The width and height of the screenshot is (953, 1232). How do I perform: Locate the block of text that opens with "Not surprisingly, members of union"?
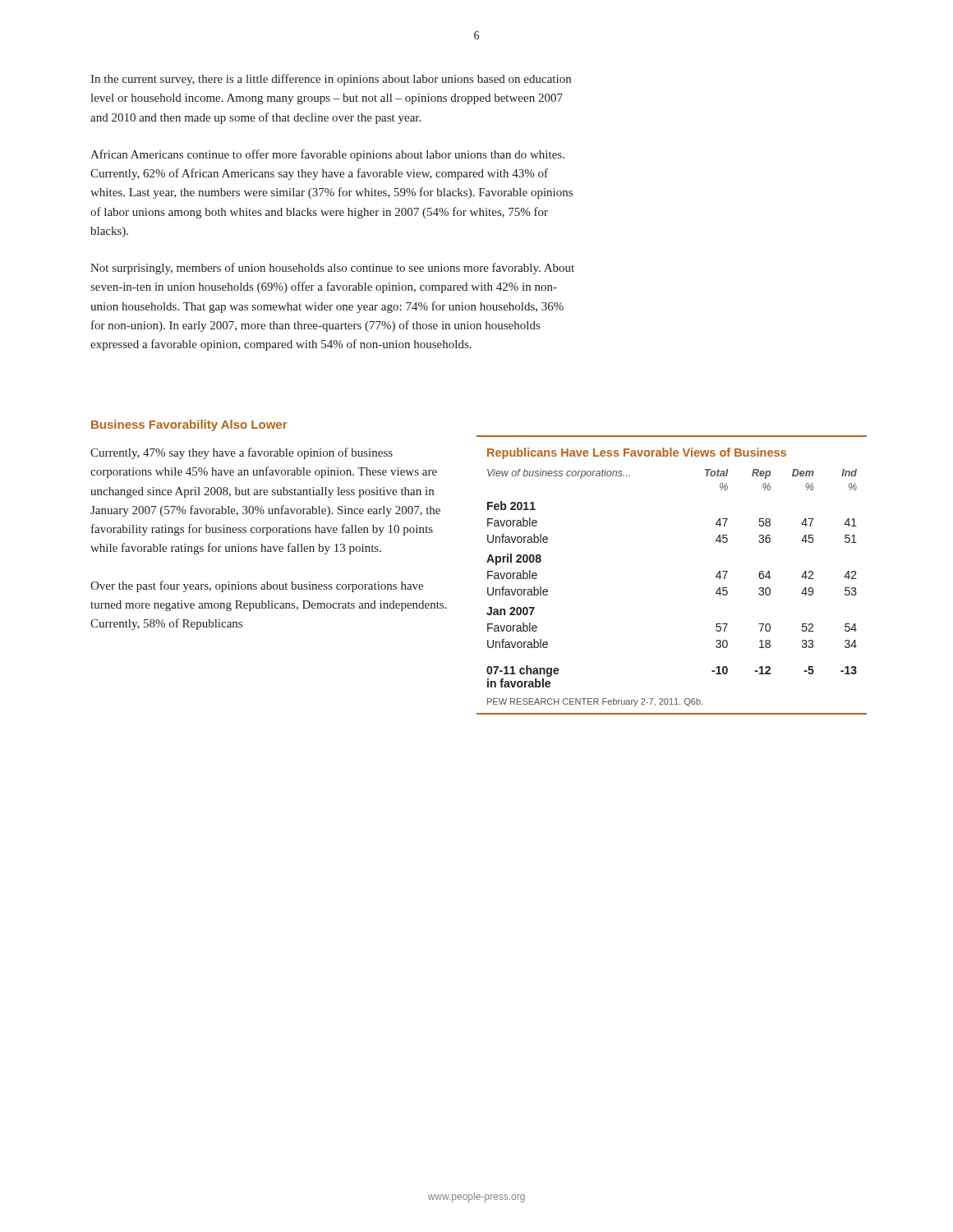[332, 306]
